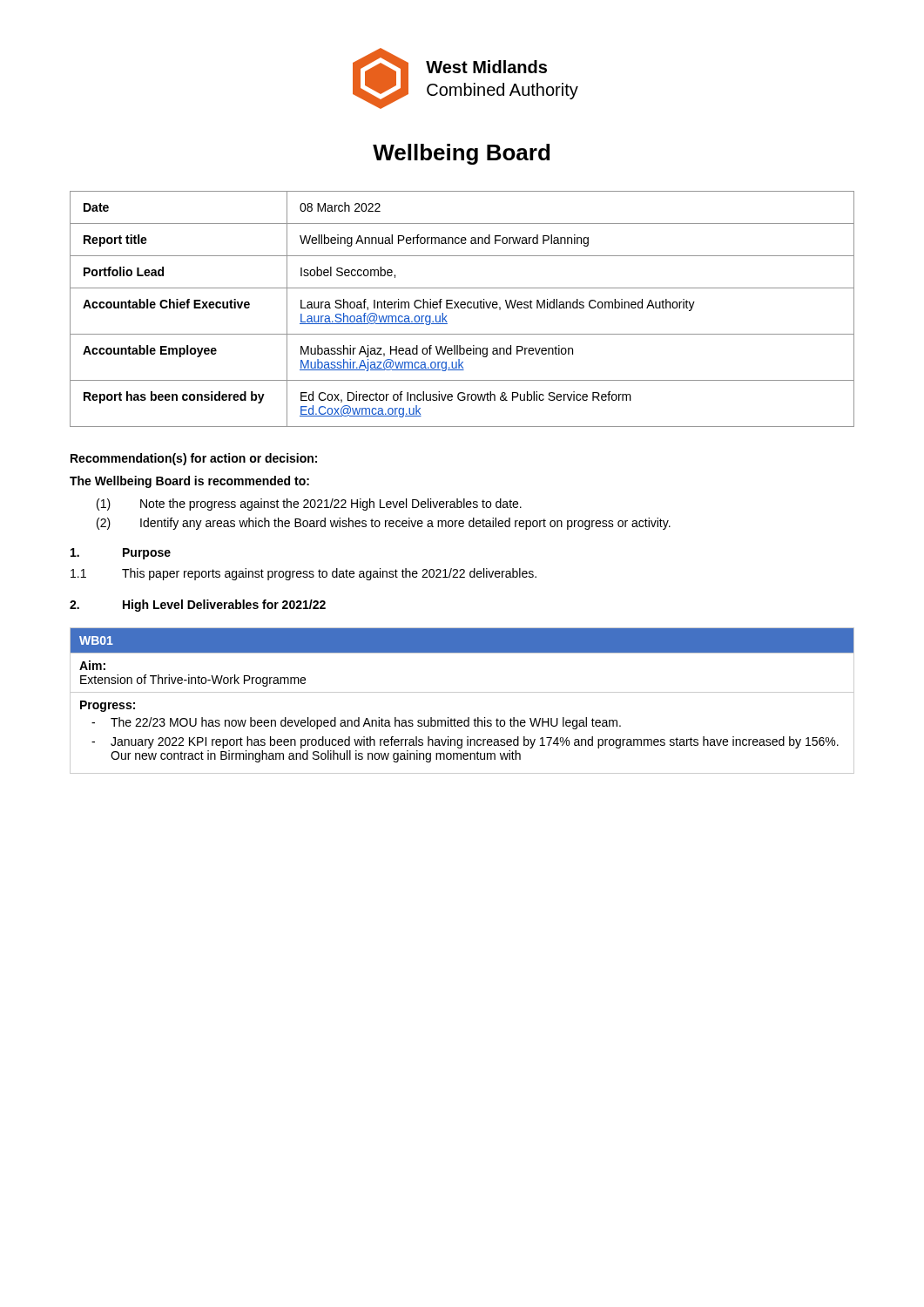Select a logo
924x1307 pixels.
tap(462, 78)
